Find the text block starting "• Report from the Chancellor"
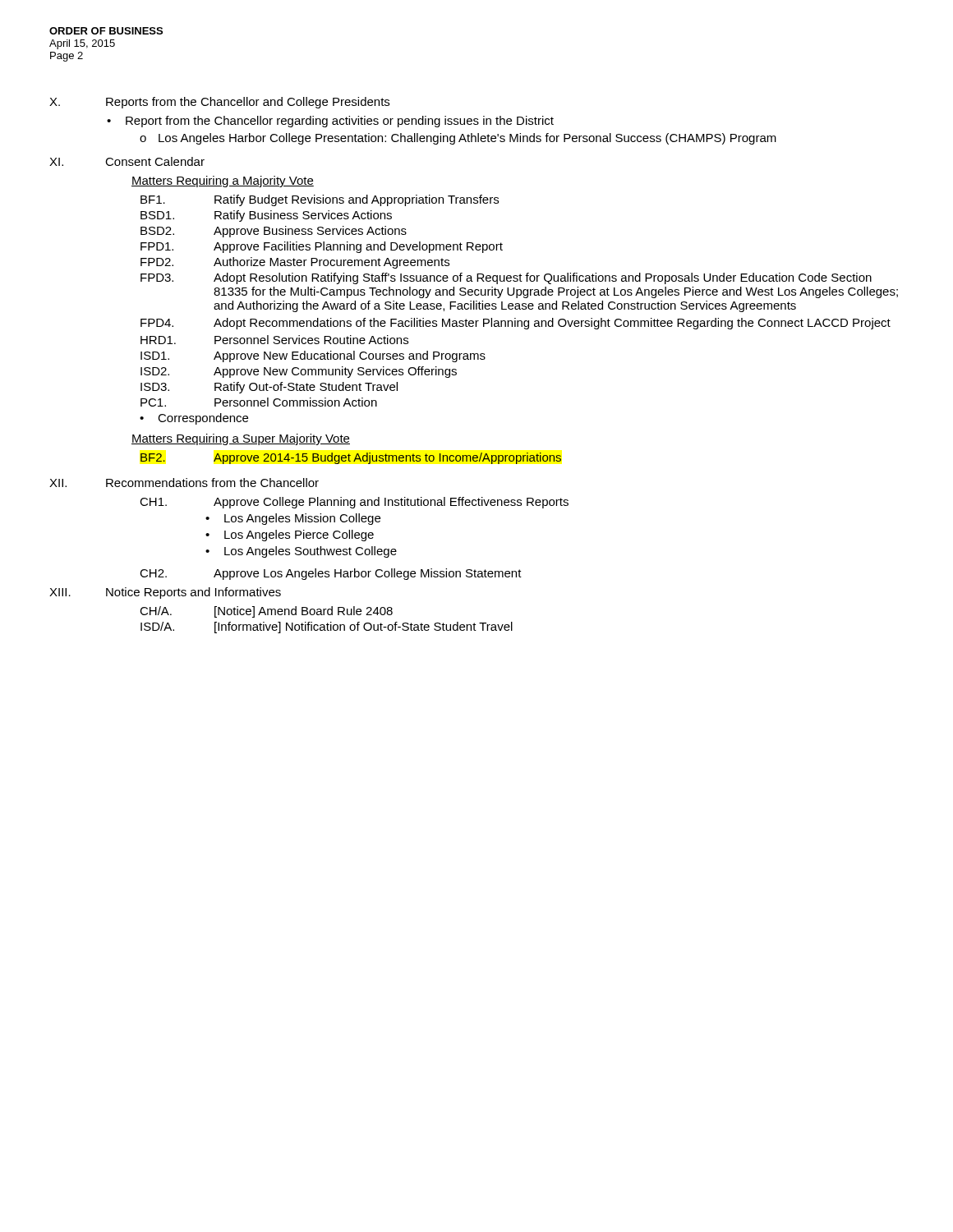Viewport: 953px width, 1232px height. click(x=505, y=120)
